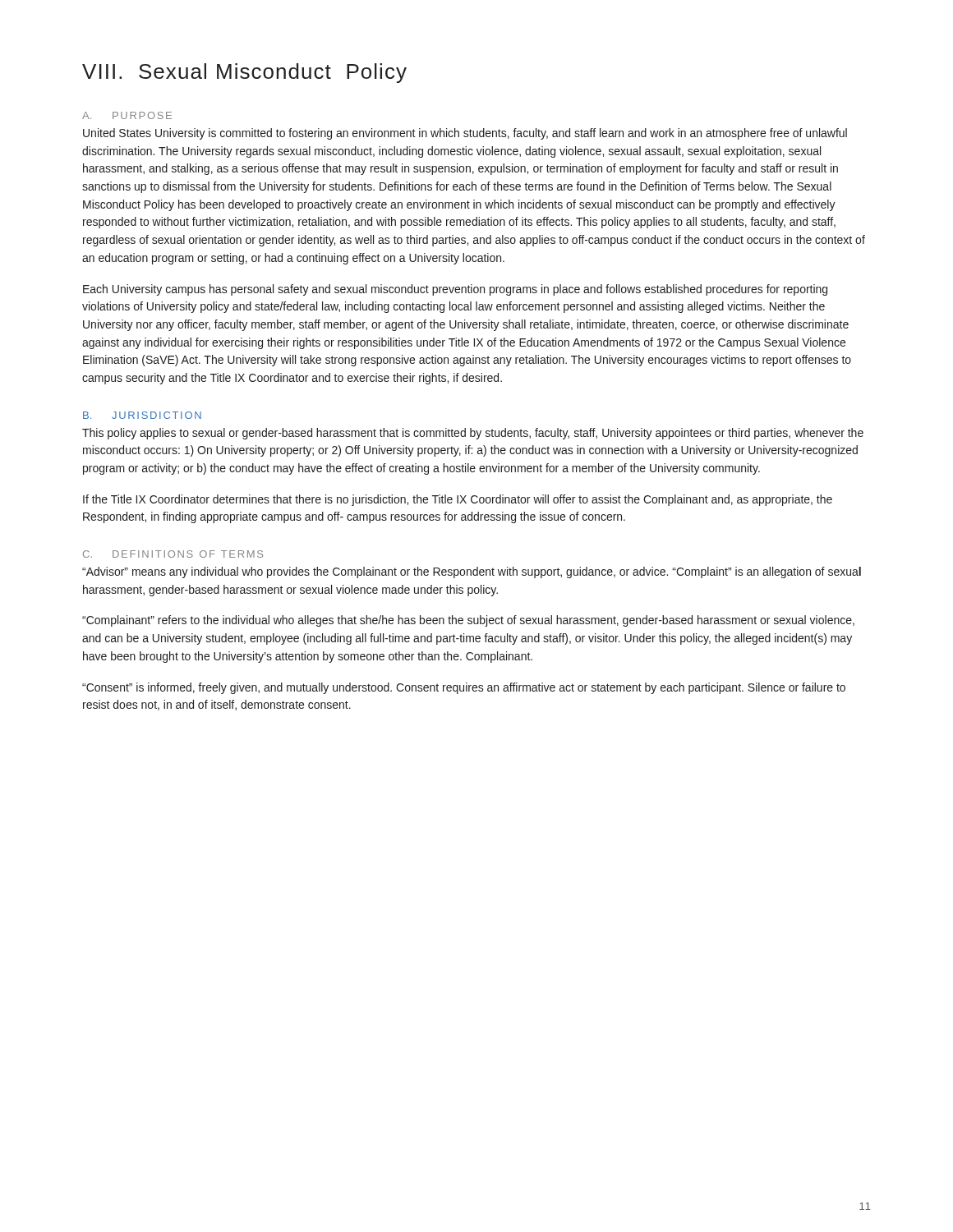
Task: Select the title
Action: pyautogui.click(x=245, y=71)
